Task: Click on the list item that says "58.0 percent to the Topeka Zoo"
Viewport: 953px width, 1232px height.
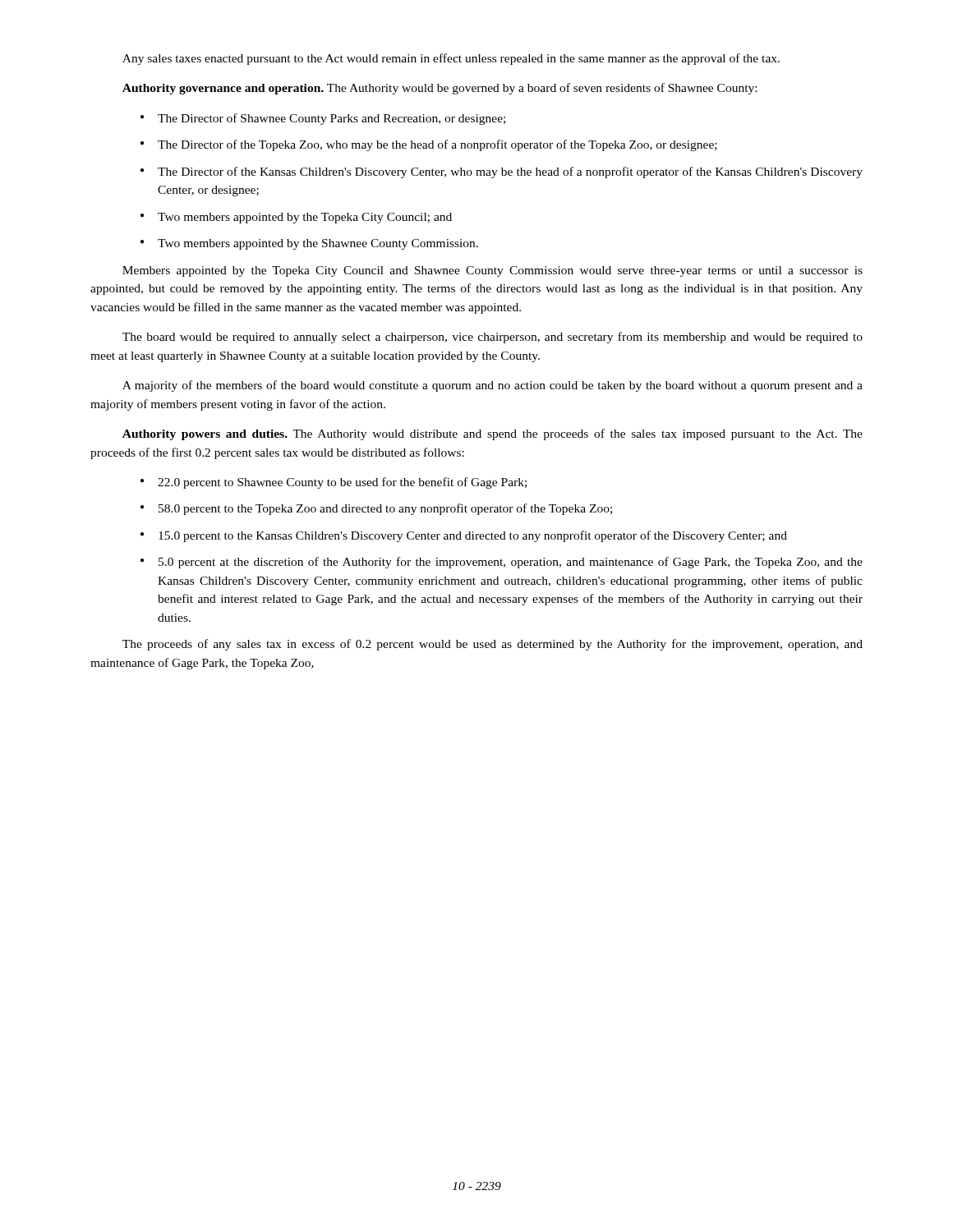Action: (x=385, y=508)
